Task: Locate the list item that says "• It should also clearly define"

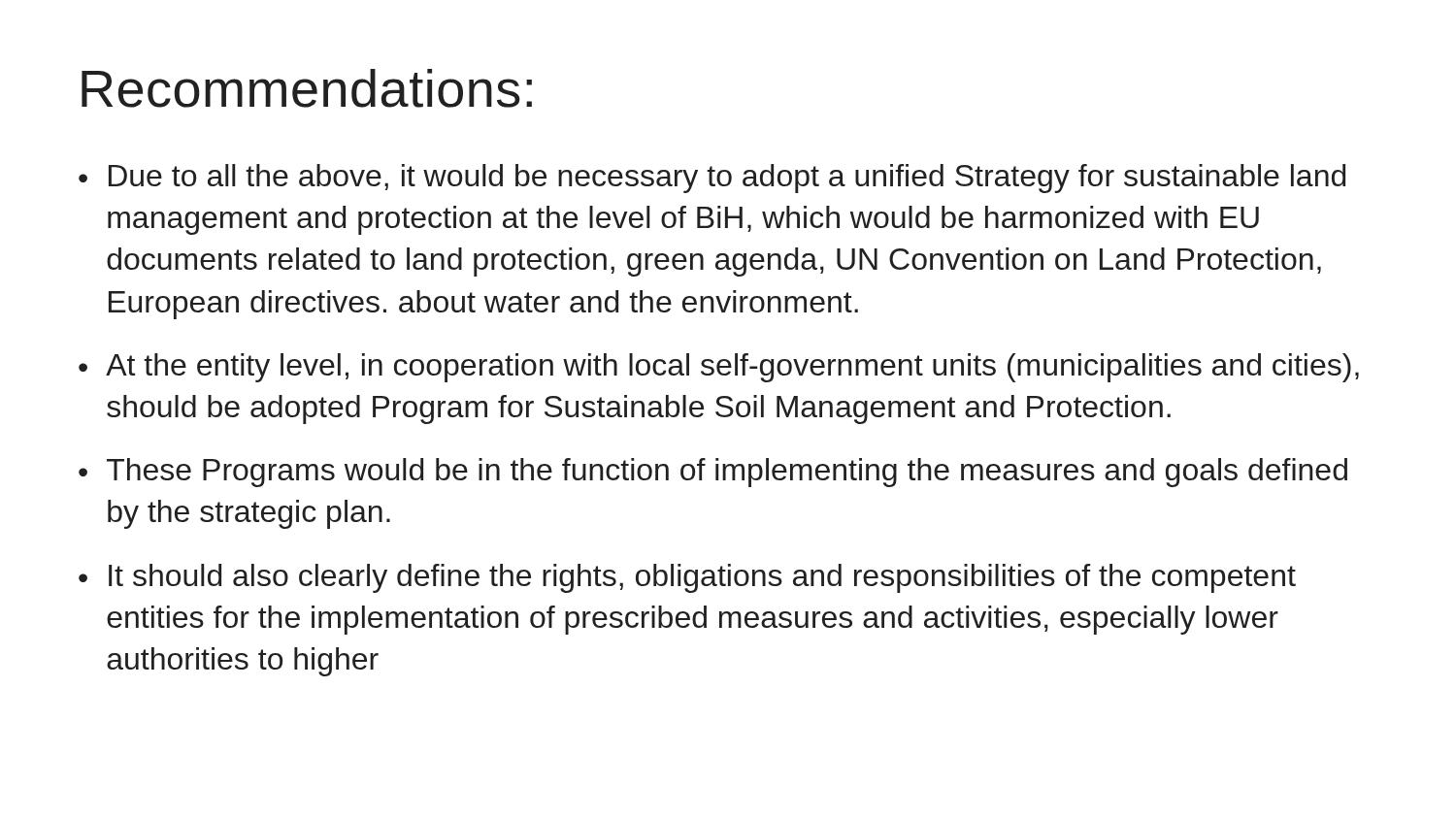Action: point(728,618)
